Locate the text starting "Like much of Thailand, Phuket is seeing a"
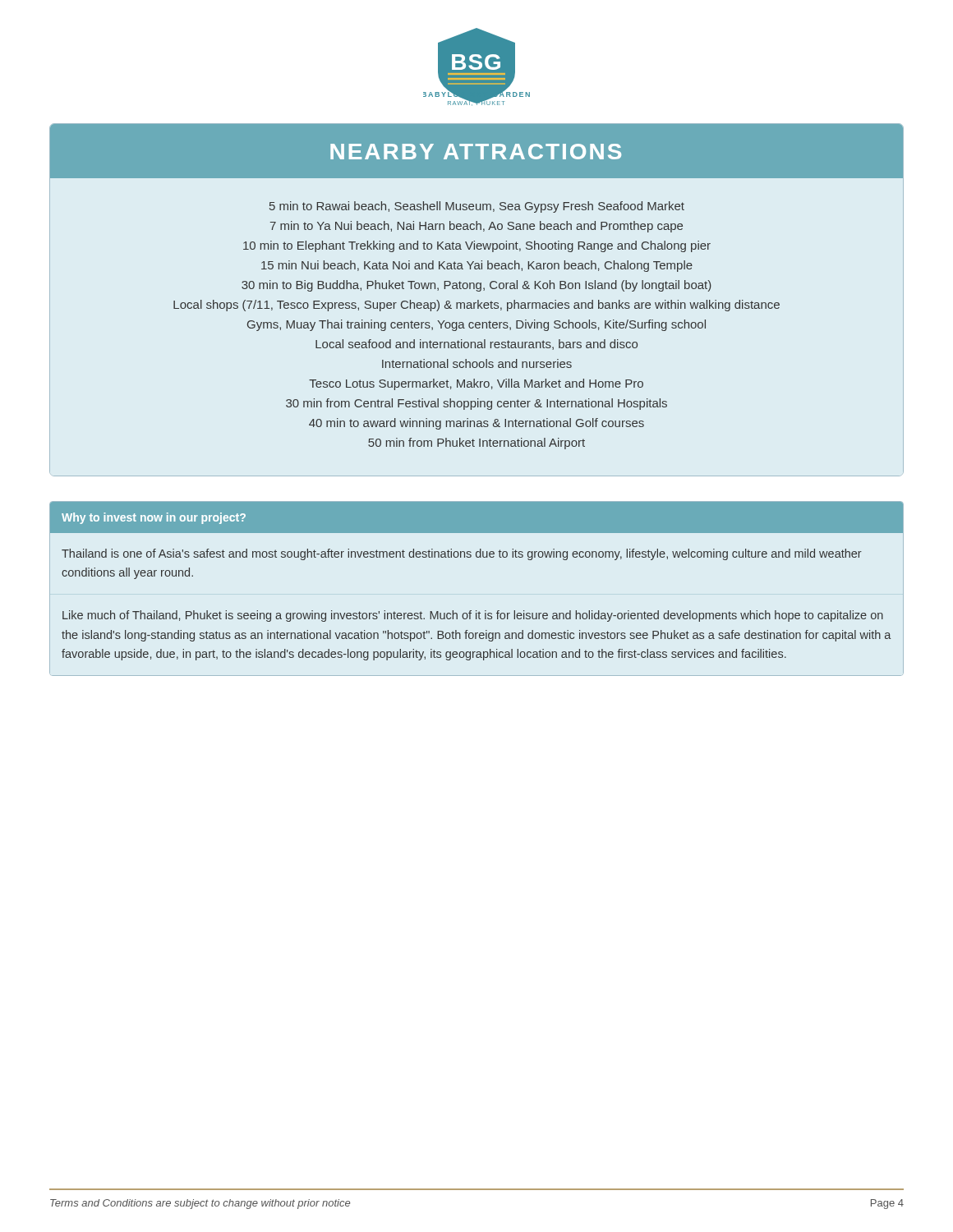The width and height of the screenshot is (953, 1232). [x=476, y=634]
